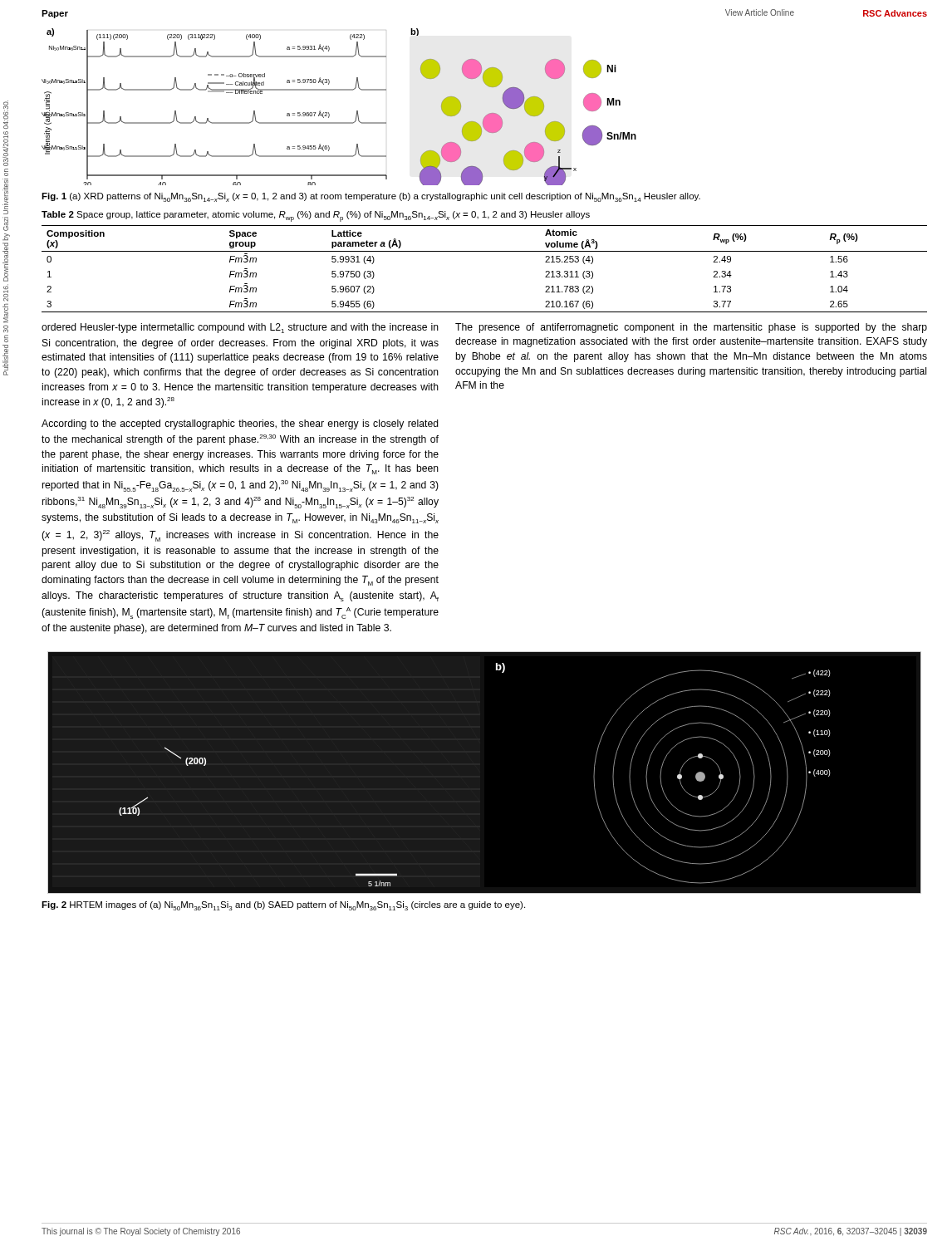Viewport: 952px width, 1246px height.
Task: Navigate to the passage starting "ordered Heusler-type intermetallic compound with L21"
Action: point(240,365)
